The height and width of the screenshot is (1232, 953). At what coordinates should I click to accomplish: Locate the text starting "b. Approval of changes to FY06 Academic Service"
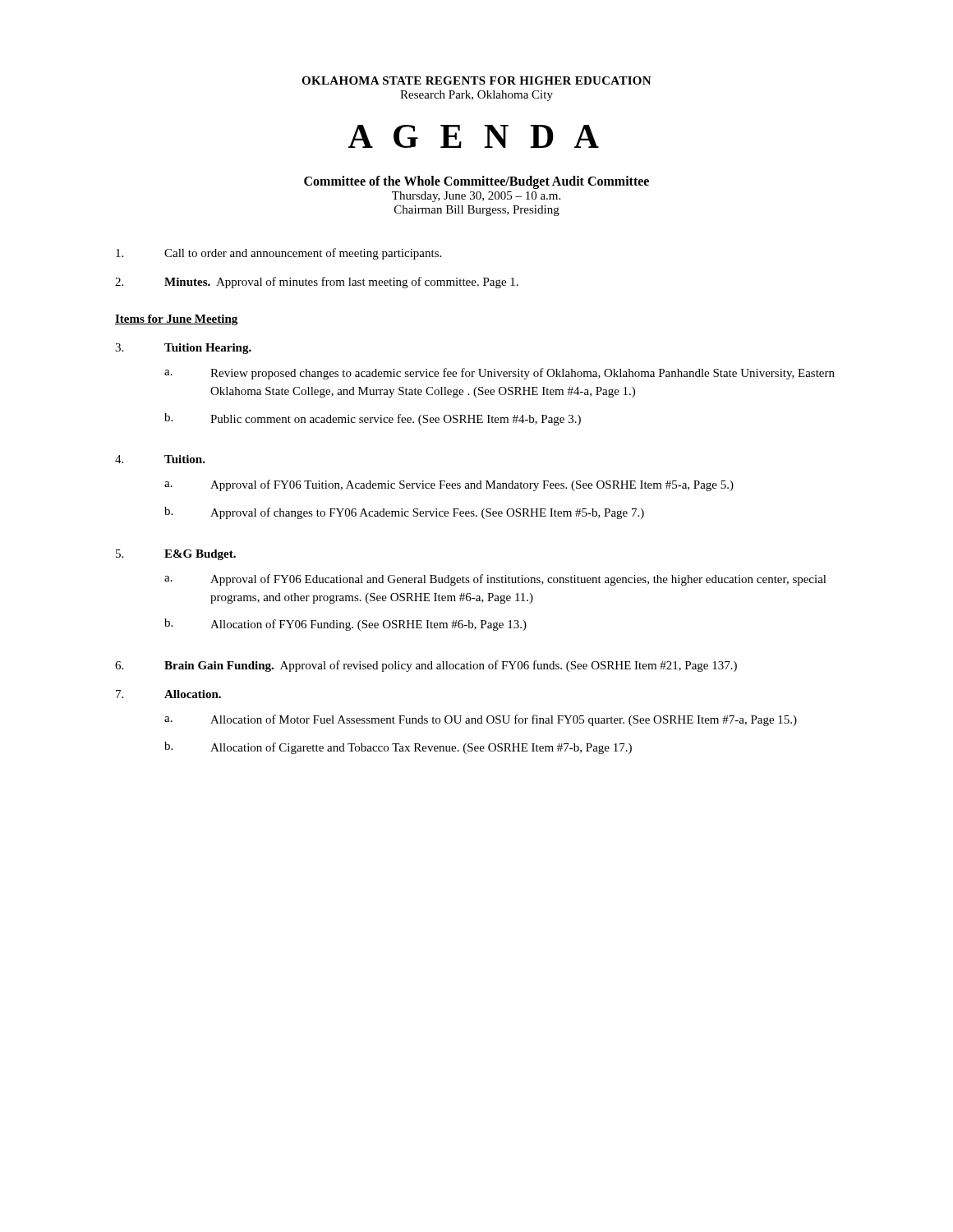click(501, 513)
